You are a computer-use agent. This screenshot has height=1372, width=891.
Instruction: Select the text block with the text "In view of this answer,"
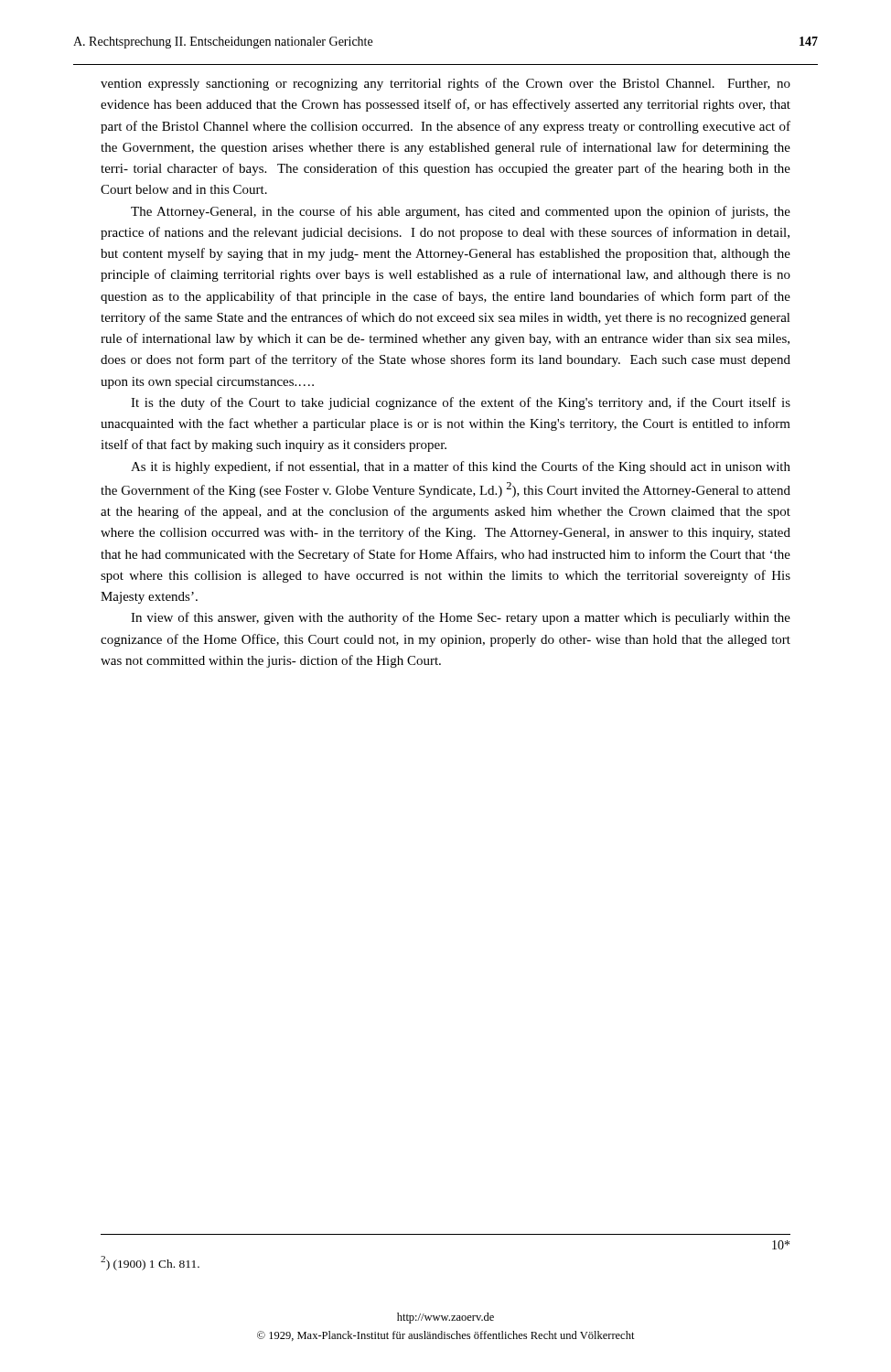click(x=446, y=639)
